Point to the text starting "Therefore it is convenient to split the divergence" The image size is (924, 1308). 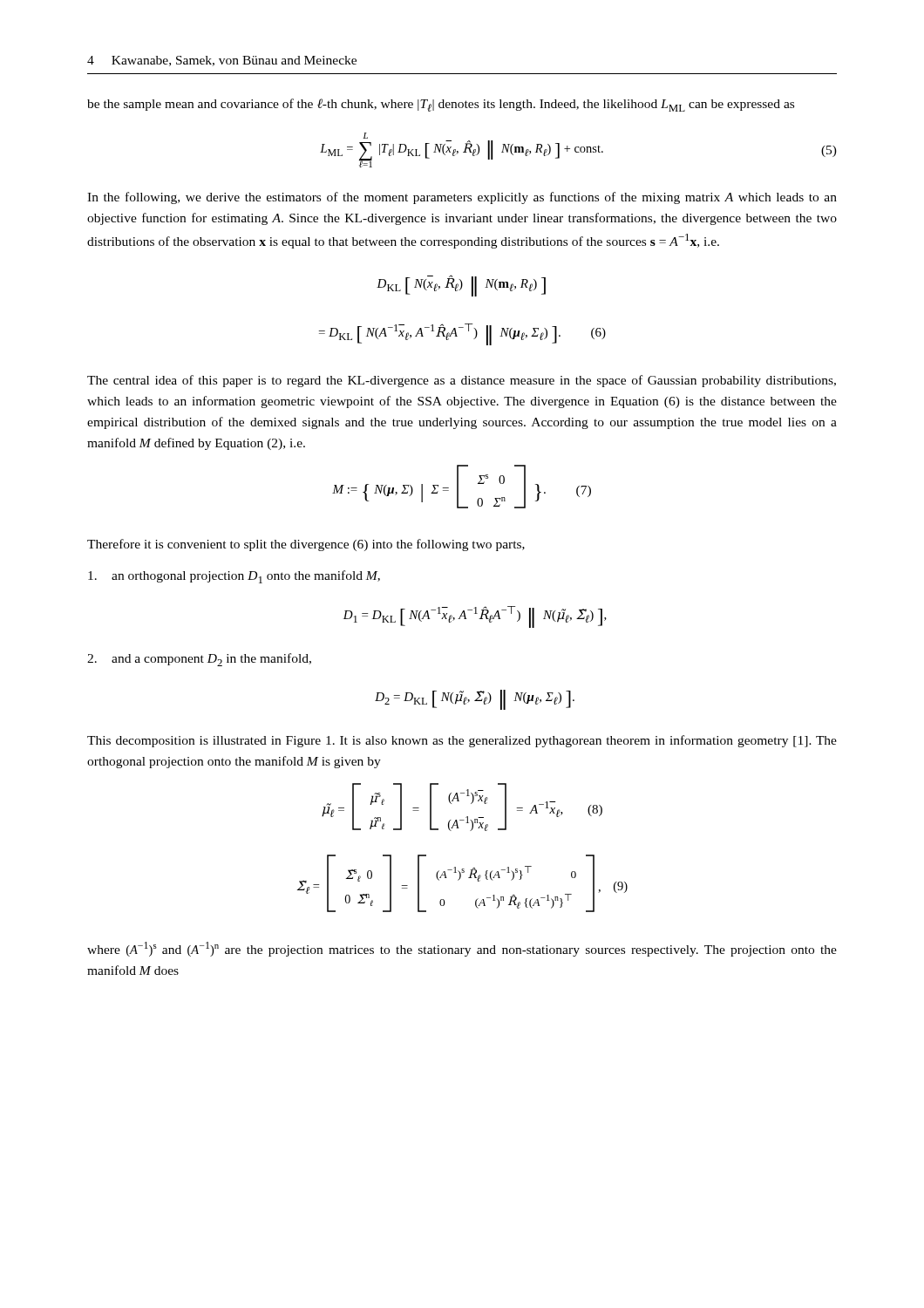(x=462, y=545)
